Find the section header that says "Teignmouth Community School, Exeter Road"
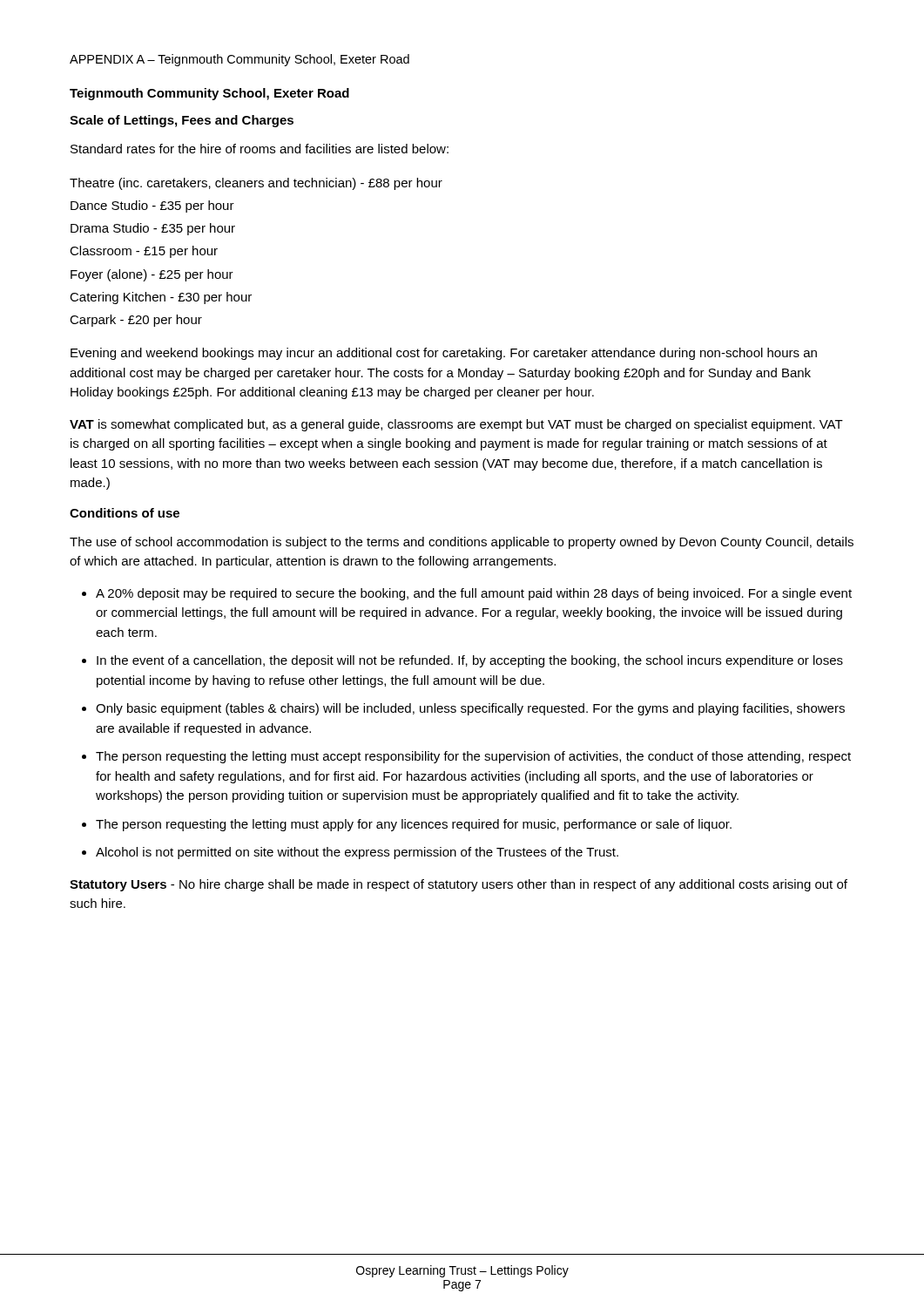The height and width of the screenshot is (1307, 924). [x=210, y=93]
